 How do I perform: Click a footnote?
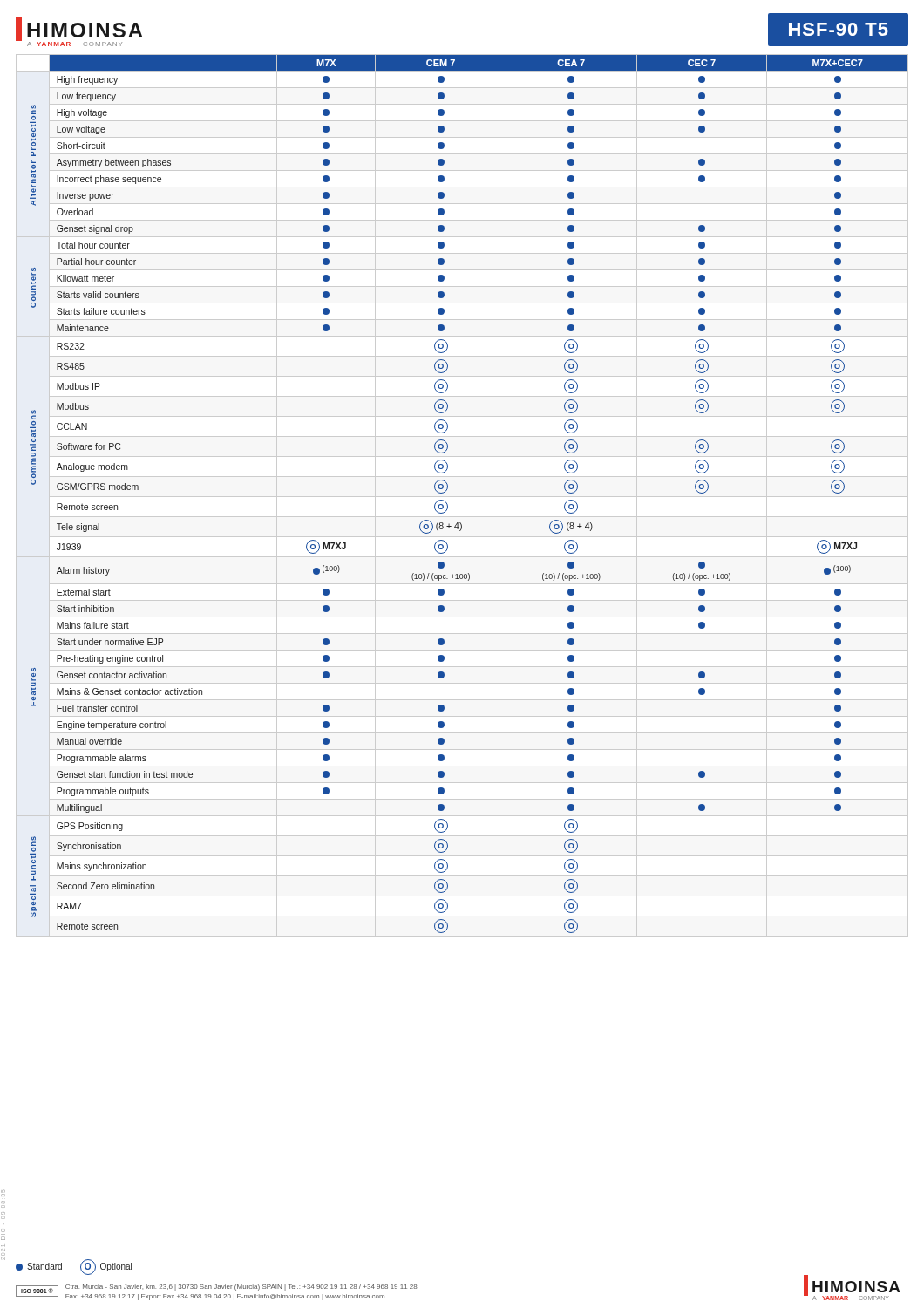74,1267
